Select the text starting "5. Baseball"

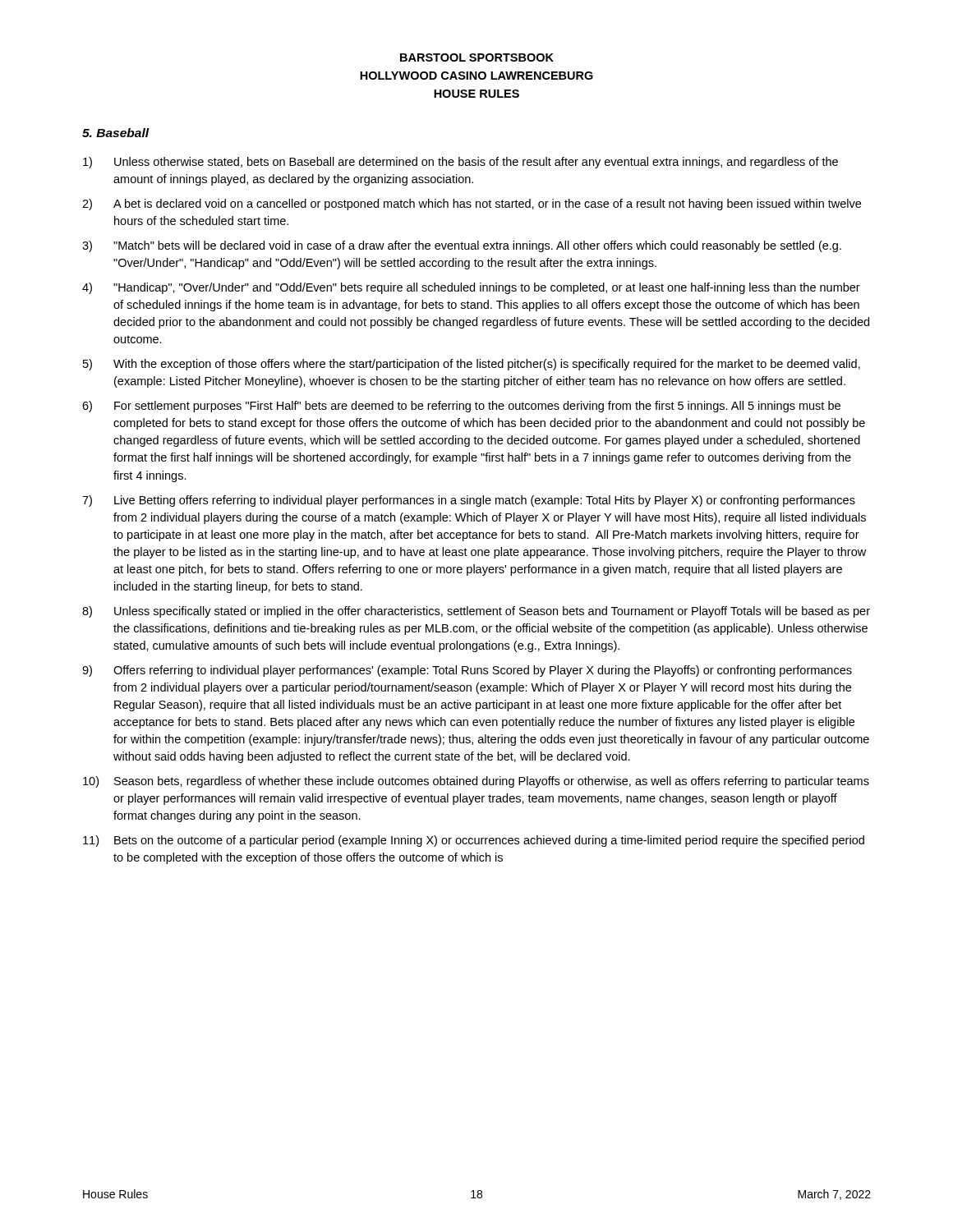[x=115, y=133]
